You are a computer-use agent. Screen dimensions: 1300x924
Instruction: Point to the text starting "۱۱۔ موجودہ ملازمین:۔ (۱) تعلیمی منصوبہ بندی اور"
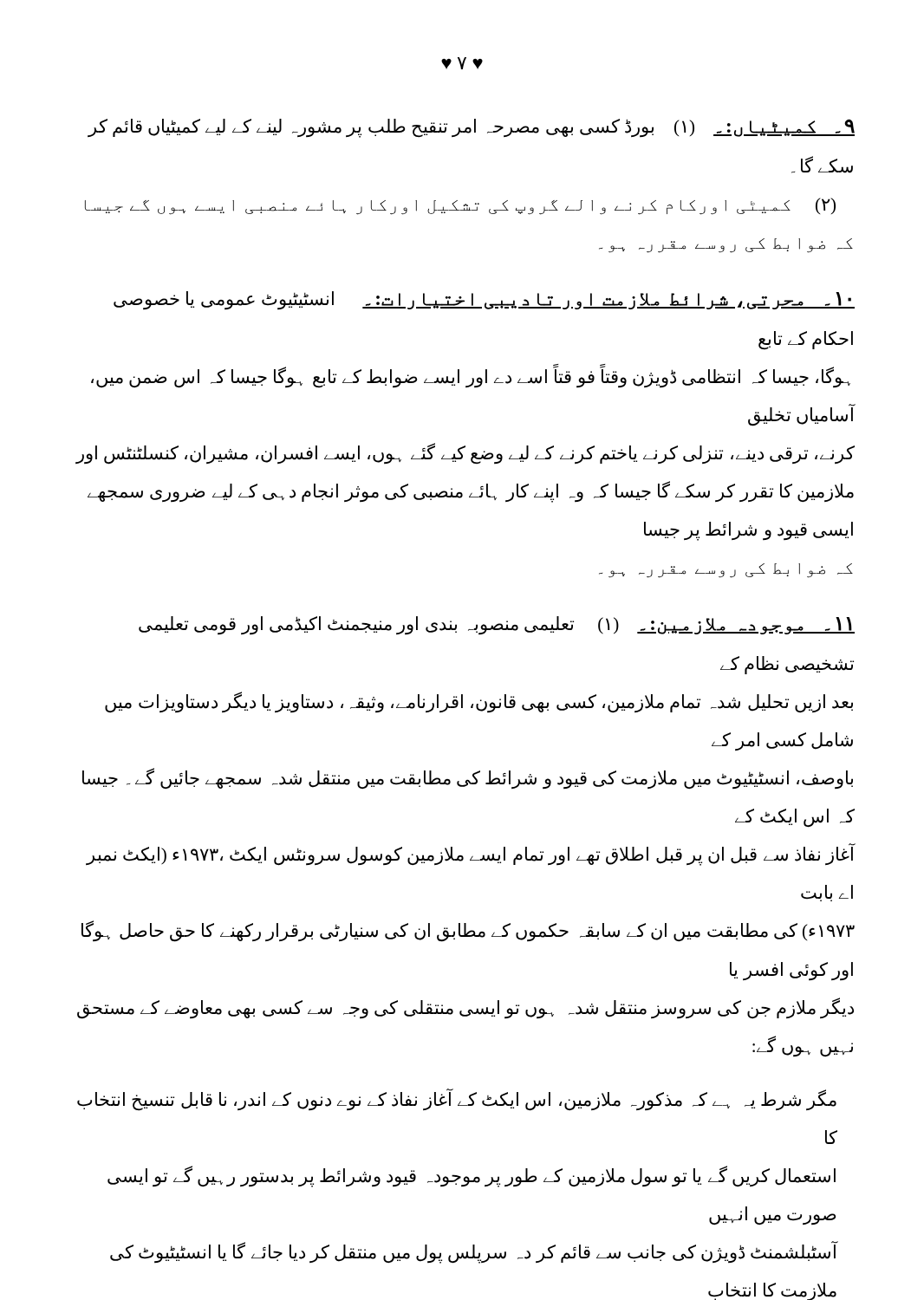coord(497,626)
